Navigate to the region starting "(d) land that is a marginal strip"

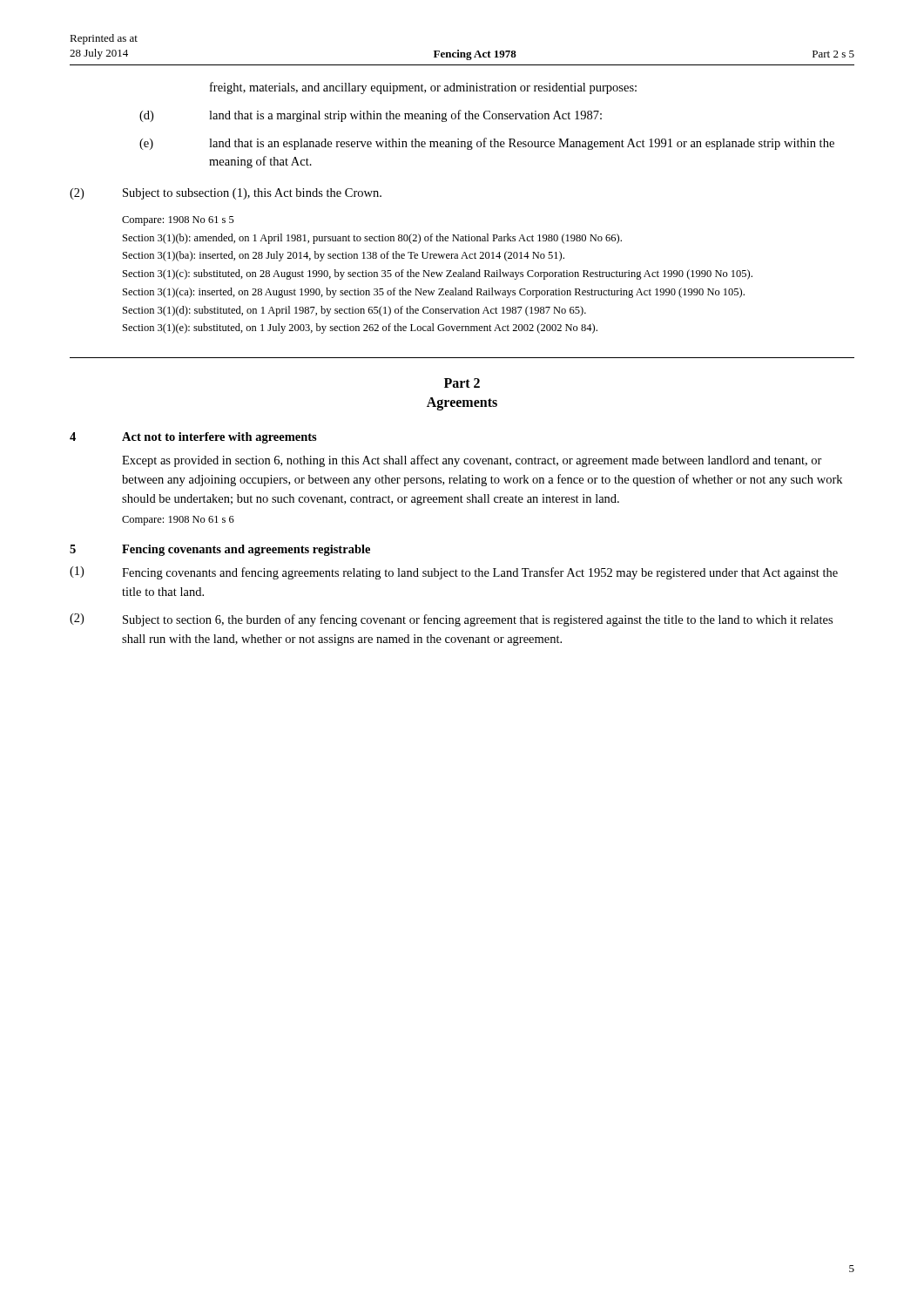click(462, 116)
